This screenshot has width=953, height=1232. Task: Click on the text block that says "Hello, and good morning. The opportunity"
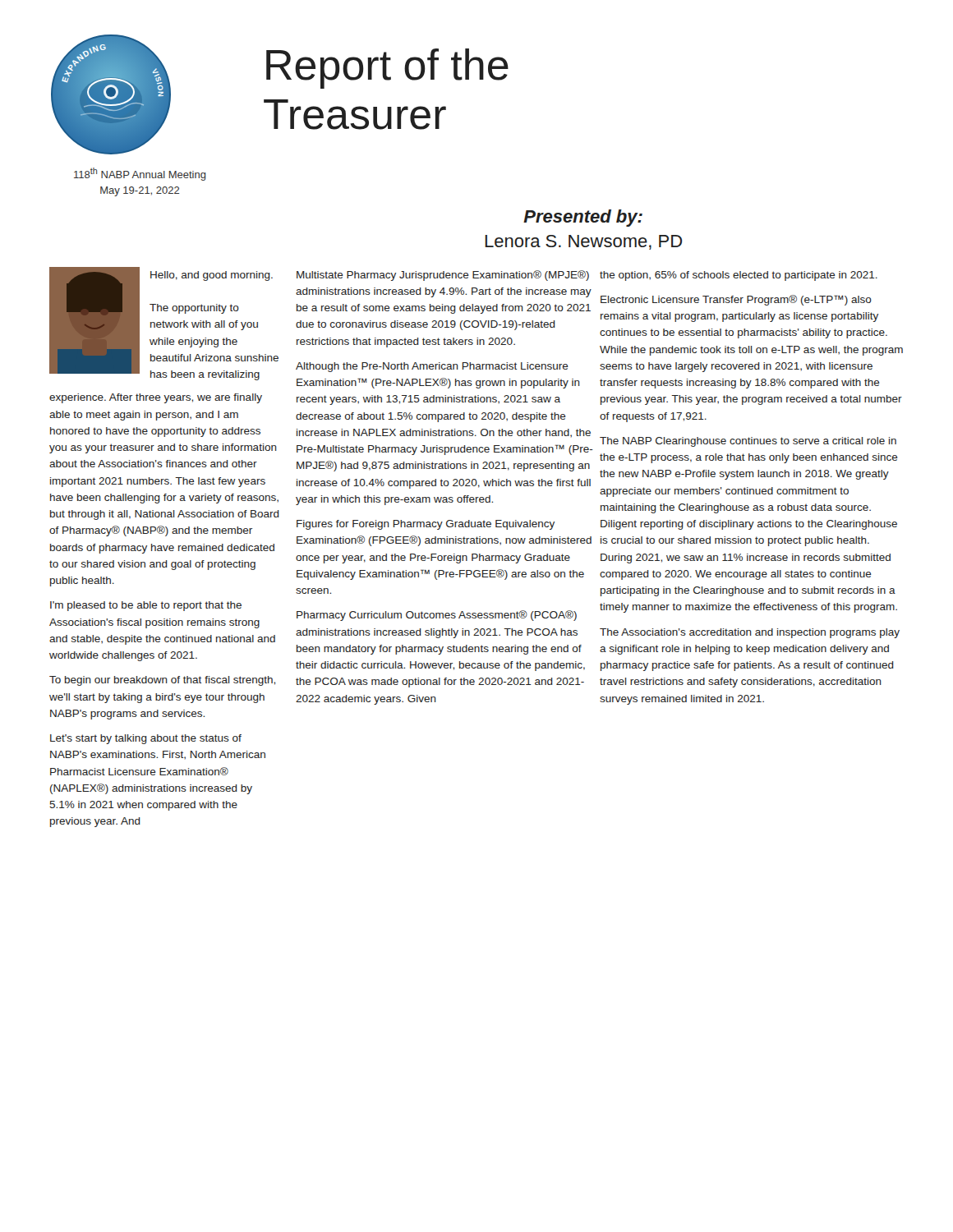click(214, 324)
